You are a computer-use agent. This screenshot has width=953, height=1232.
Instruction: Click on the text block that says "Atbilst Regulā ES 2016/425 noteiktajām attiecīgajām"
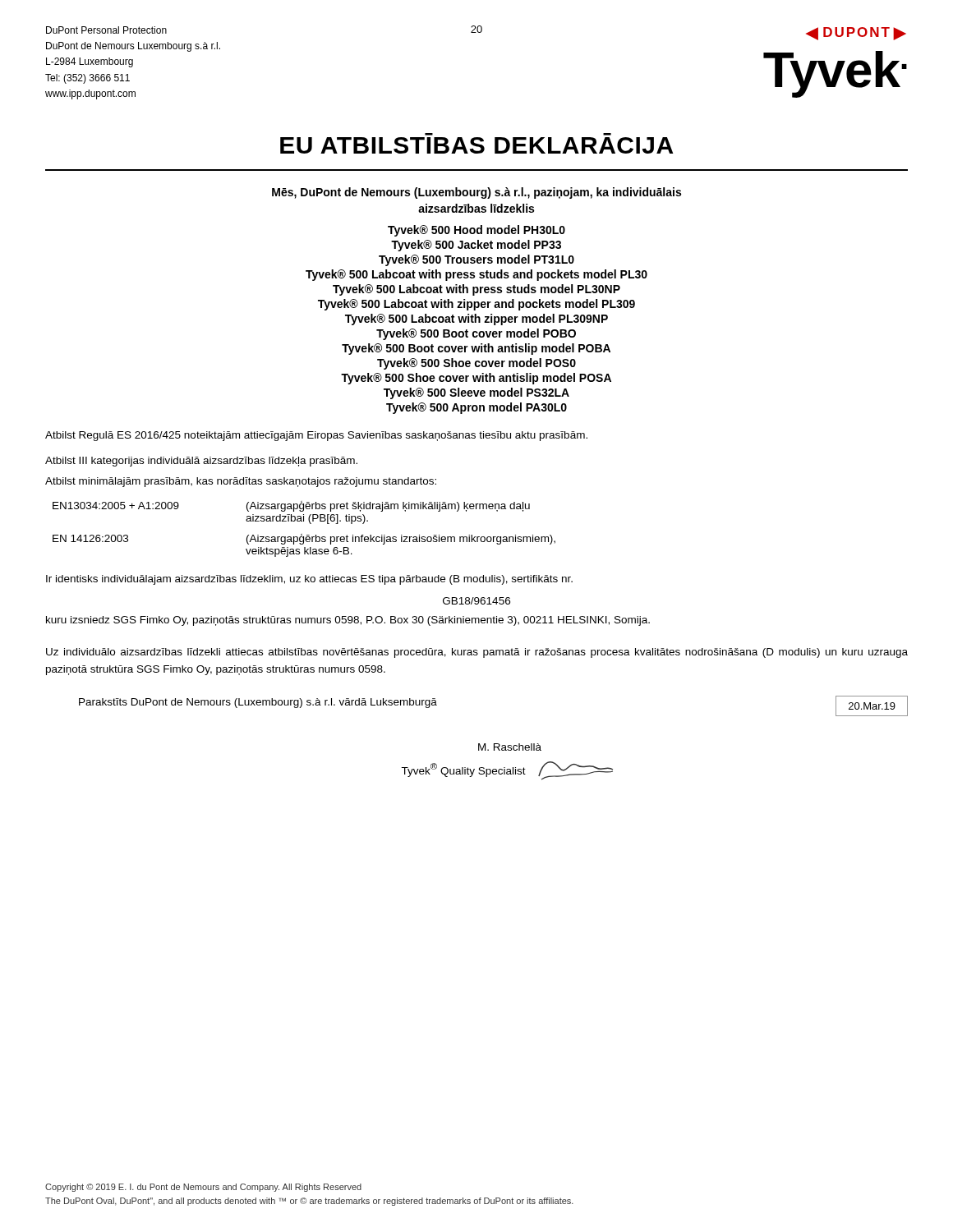point(317,435)
